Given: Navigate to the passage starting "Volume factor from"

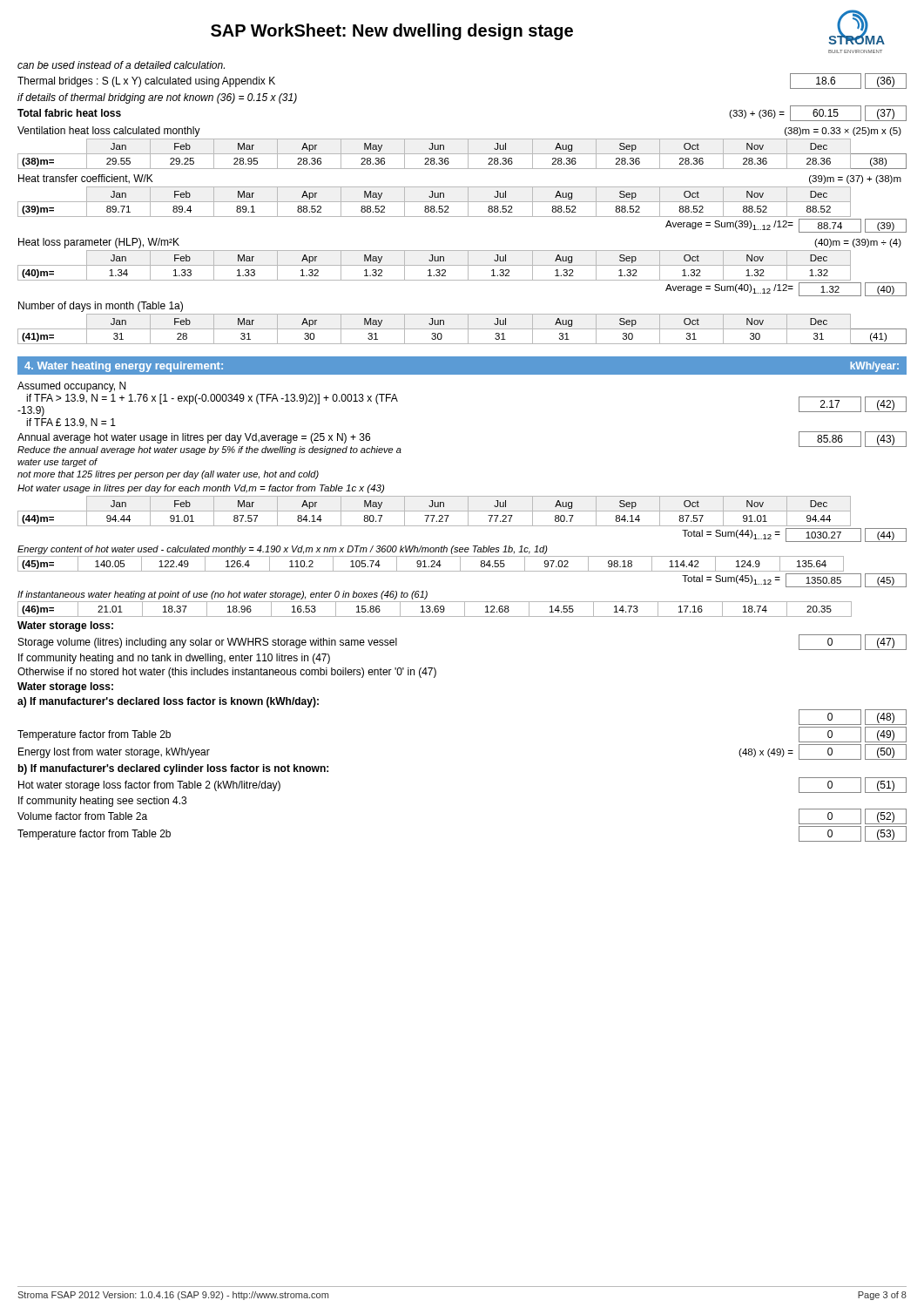Looking at the screenshot, I should click(91, 816).
